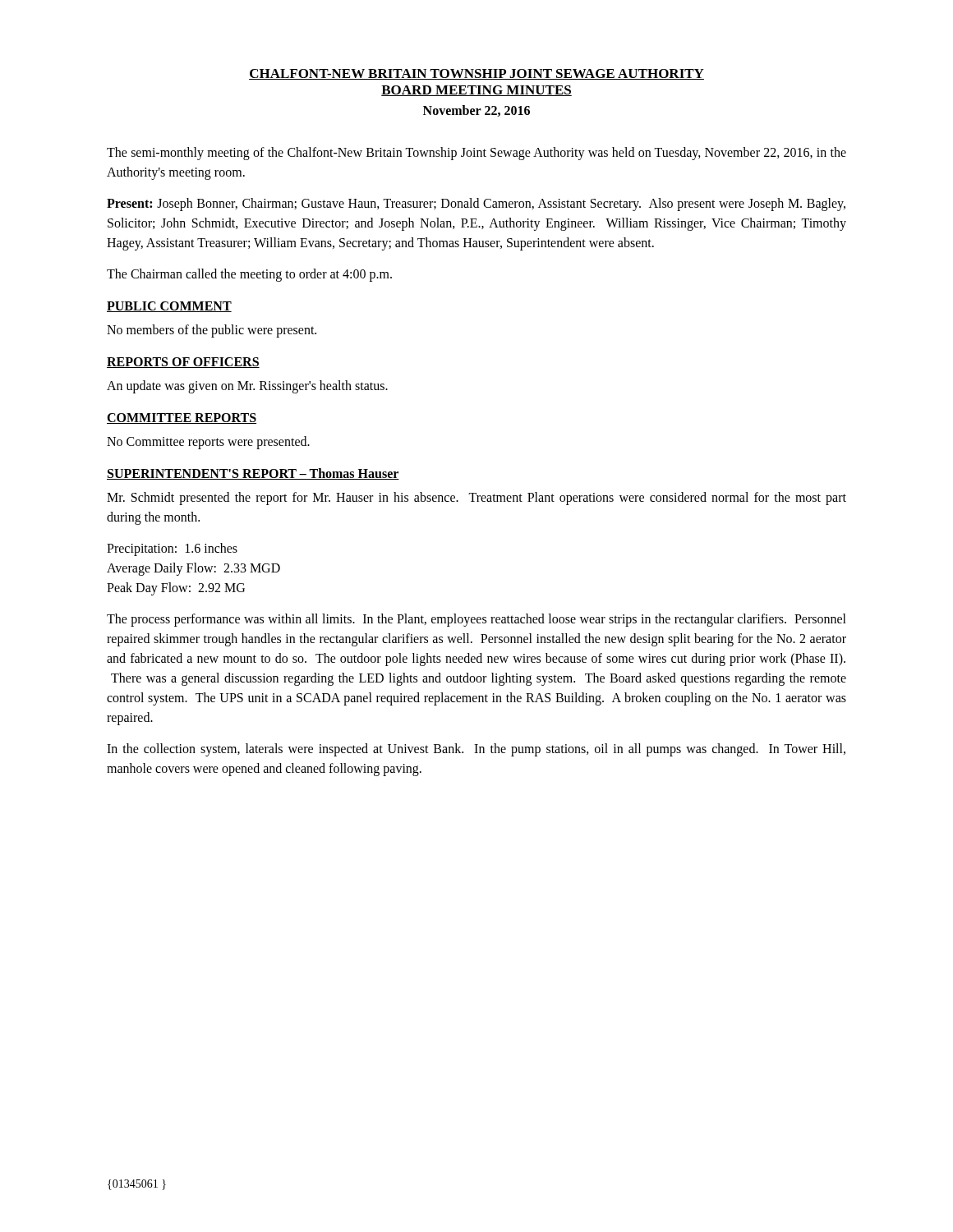
Task: Click on the section header that reads "SUPERINTENDENT'S REPORT – Thomas Hauser"
Action: (x=253, y=474)
